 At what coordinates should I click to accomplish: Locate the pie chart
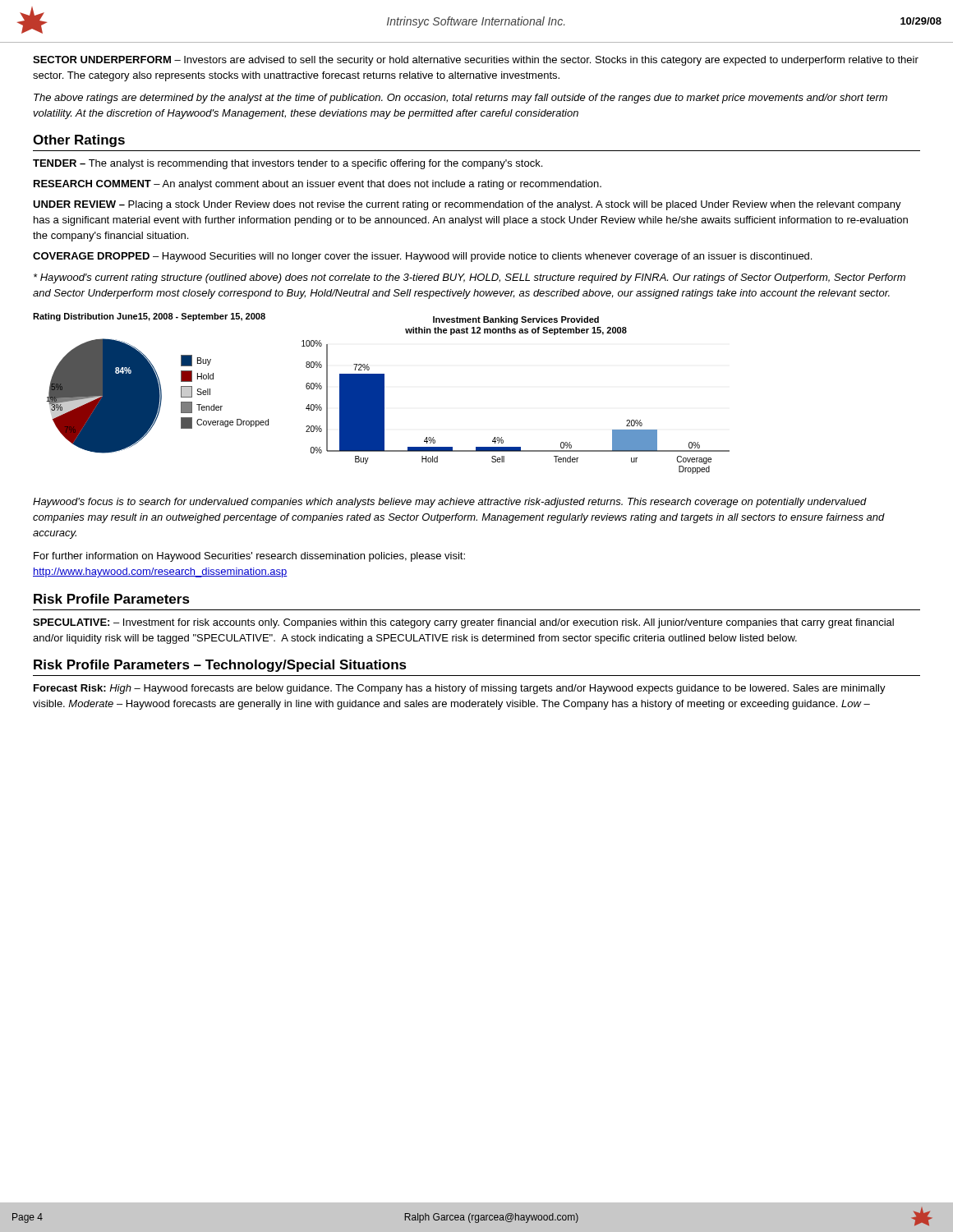coord(152,392)
